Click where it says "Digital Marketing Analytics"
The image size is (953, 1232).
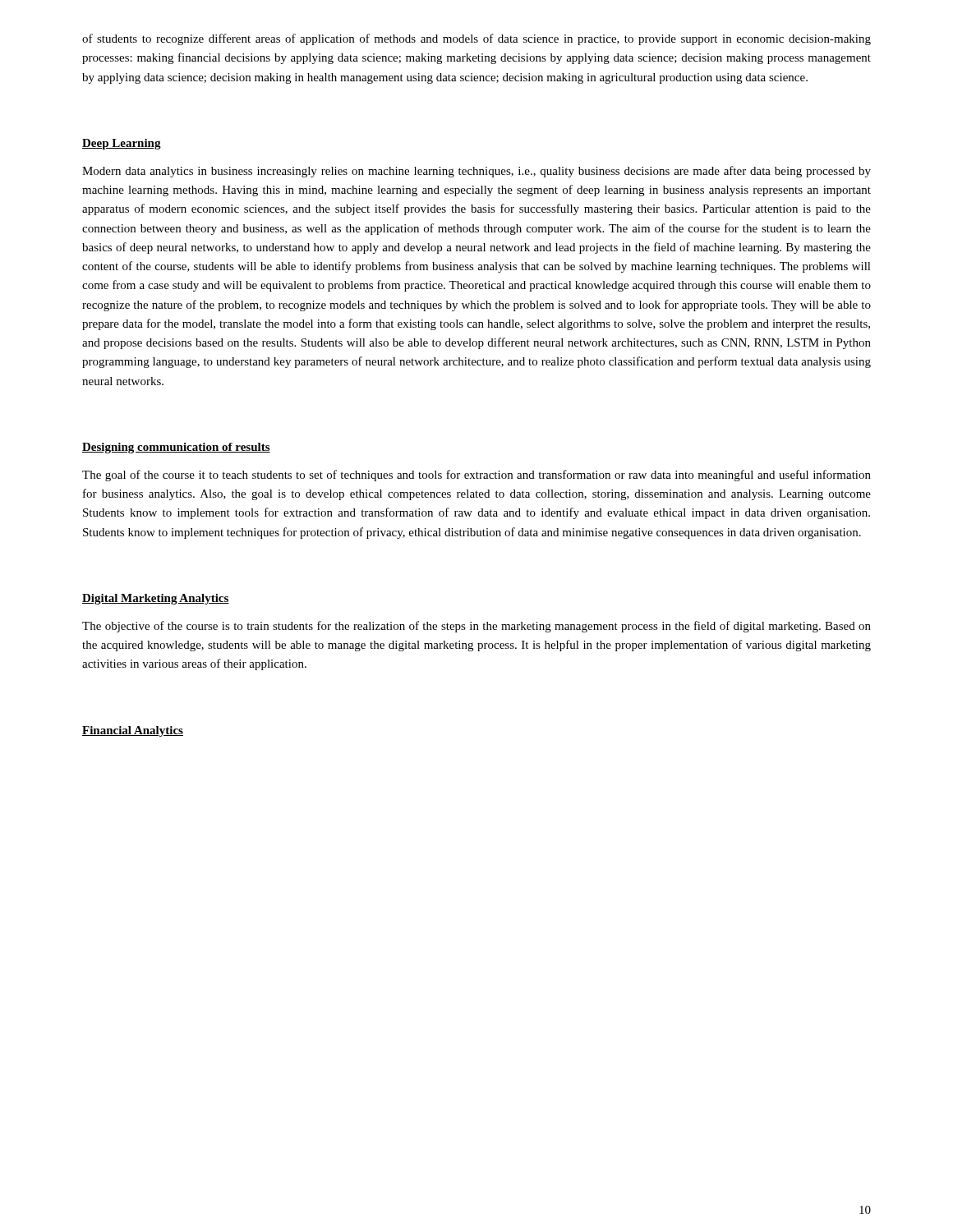[155, 598]
